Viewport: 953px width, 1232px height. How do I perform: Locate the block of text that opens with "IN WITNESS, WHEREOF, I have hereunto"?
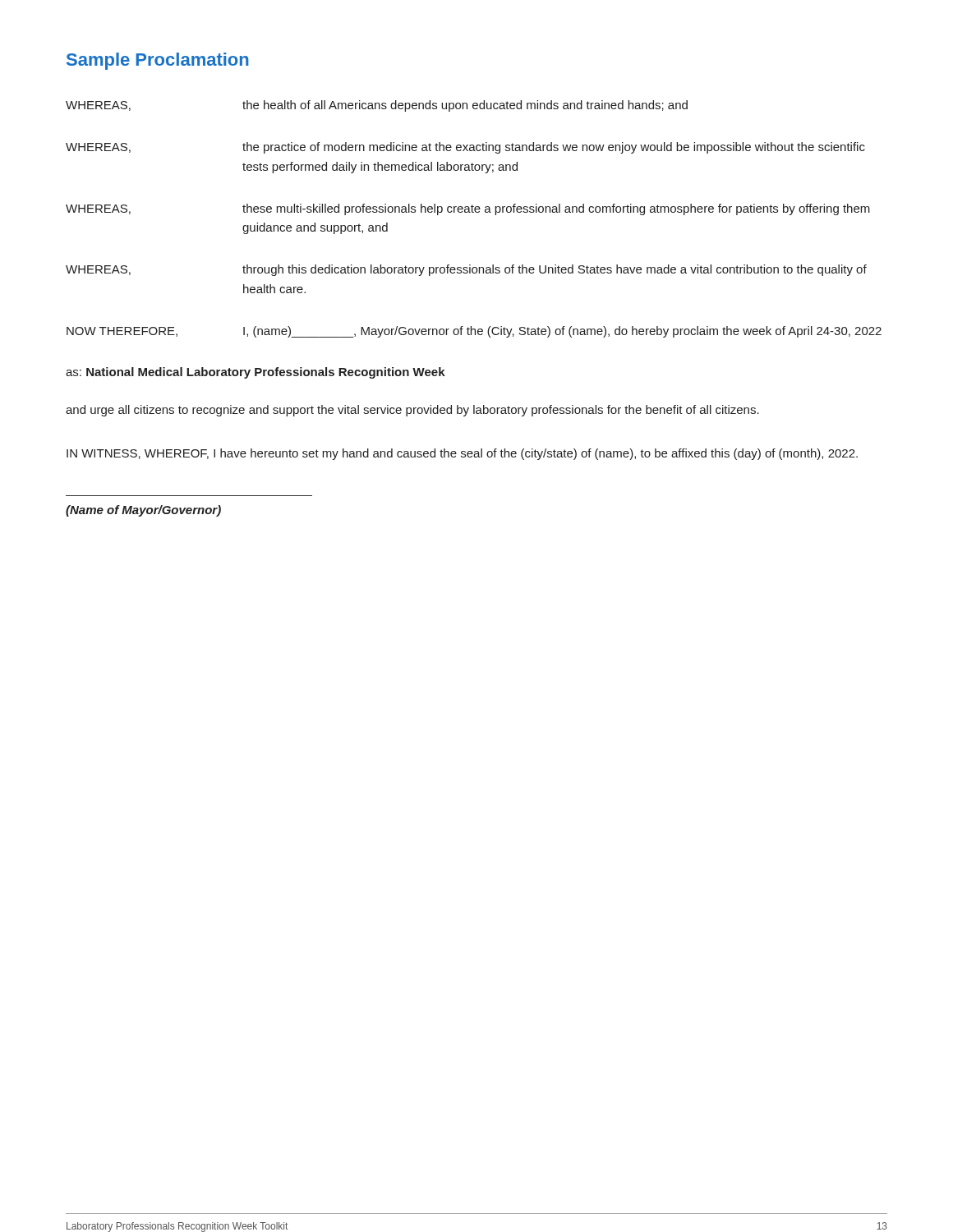(x=462, y=453)
